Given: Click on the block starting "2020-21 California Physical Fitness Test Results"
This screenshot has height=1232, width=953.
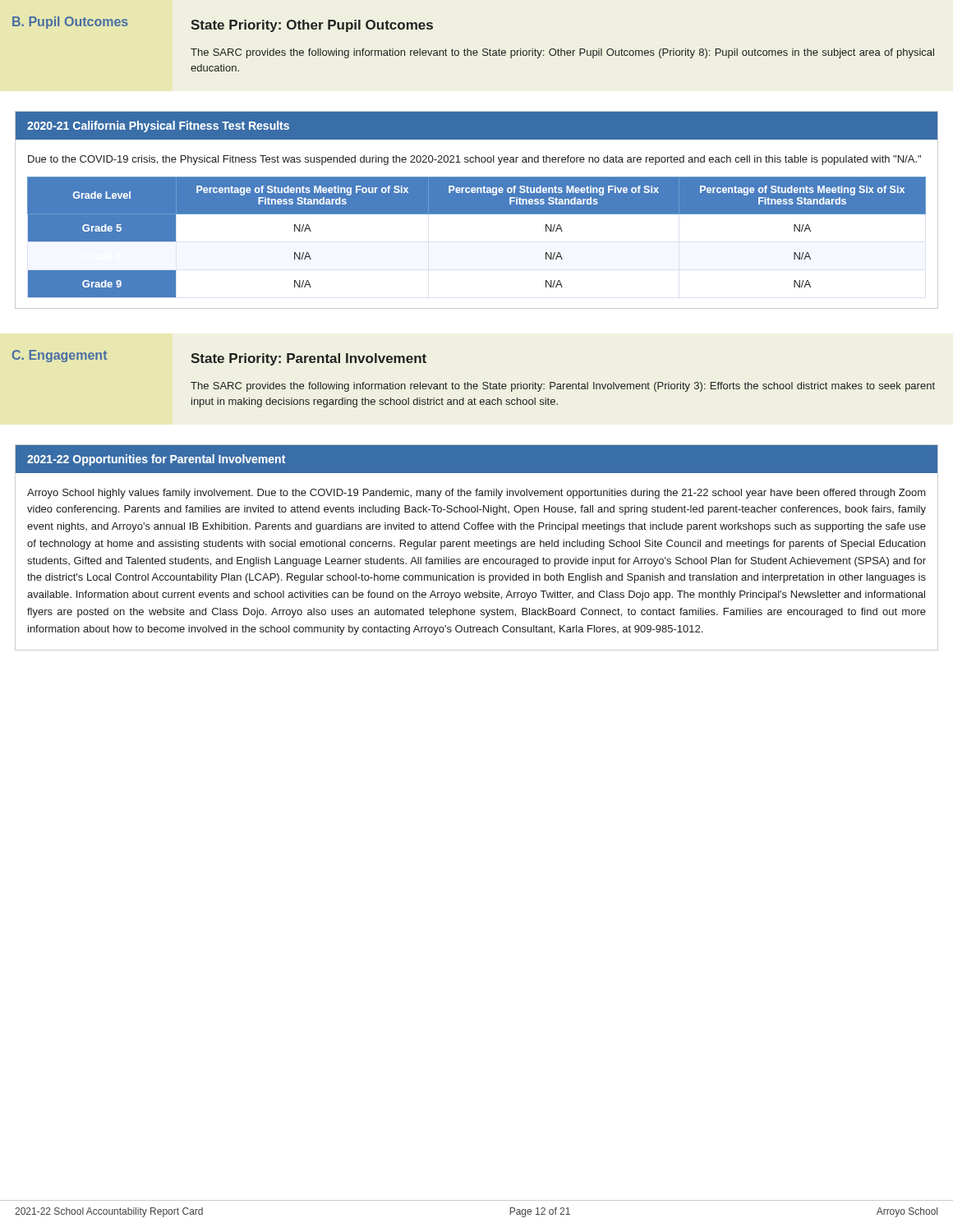Looking at the screenshot, I should 158,125.
